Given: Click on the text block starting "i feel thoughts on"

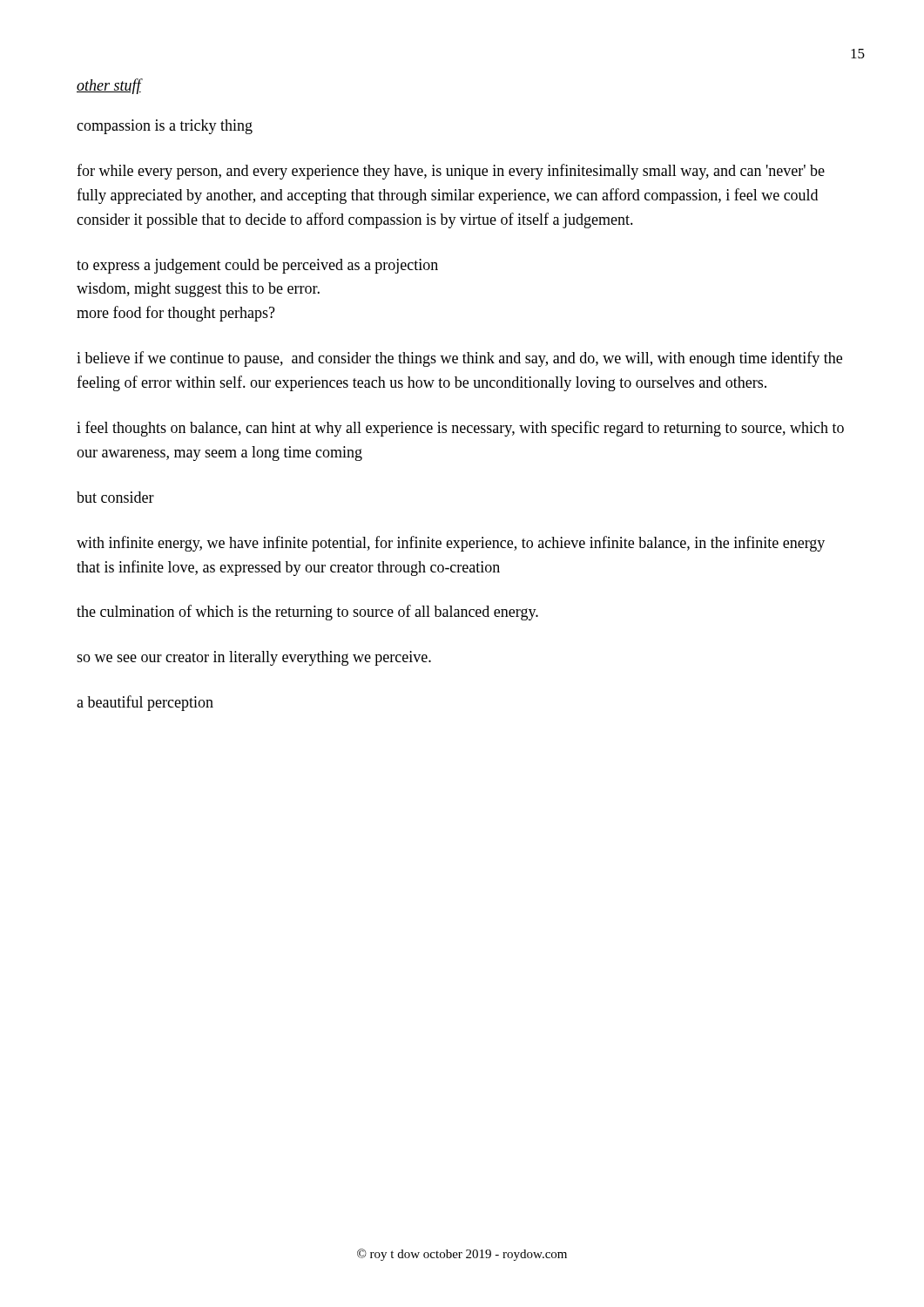Looking at the screenshot, I should click(460, 440).
